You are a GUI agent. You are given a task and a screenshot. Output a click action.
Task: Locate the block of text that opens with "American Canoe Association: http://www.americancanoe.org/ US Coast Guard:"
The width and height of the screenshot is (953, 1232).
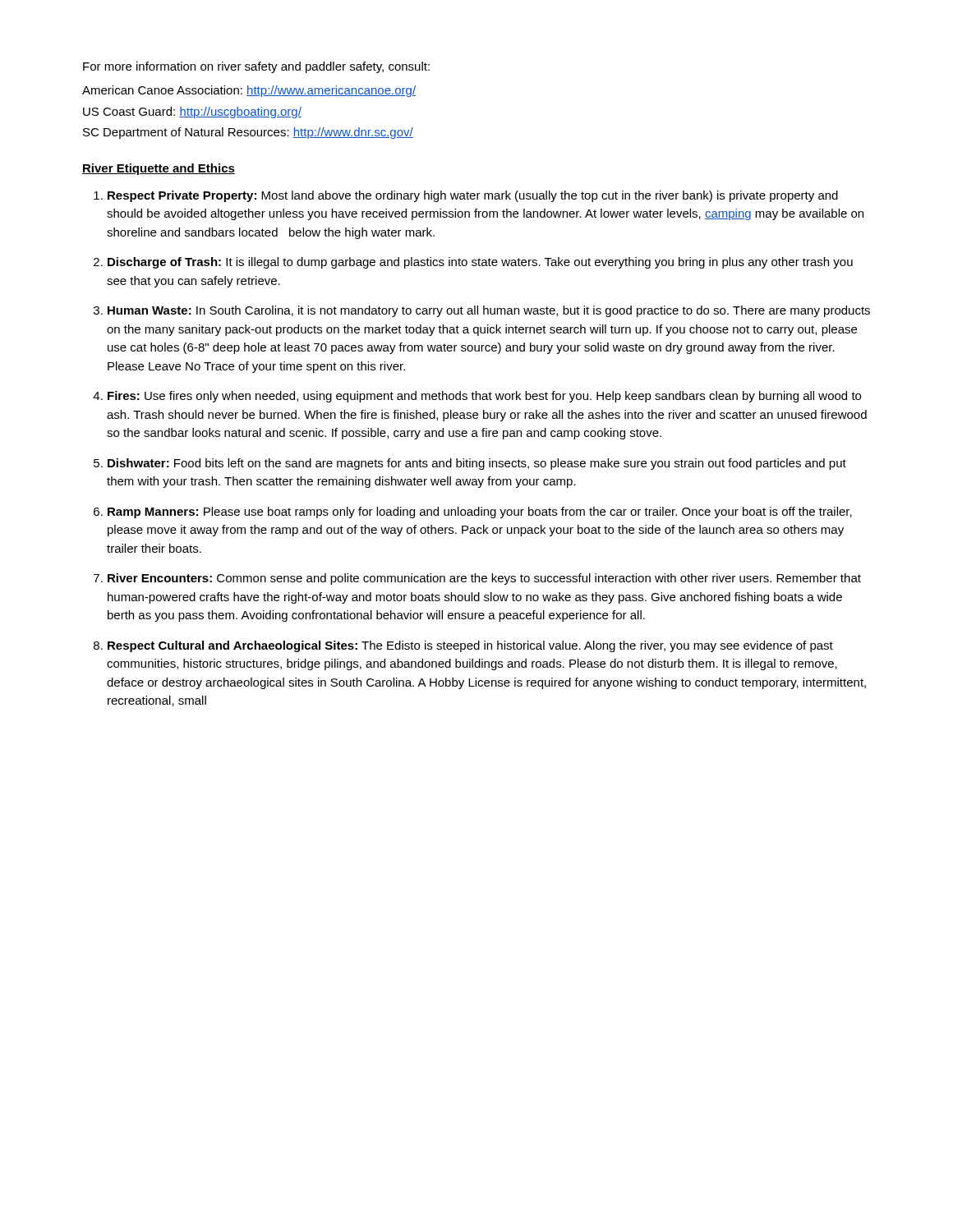[x=249, y=111]
